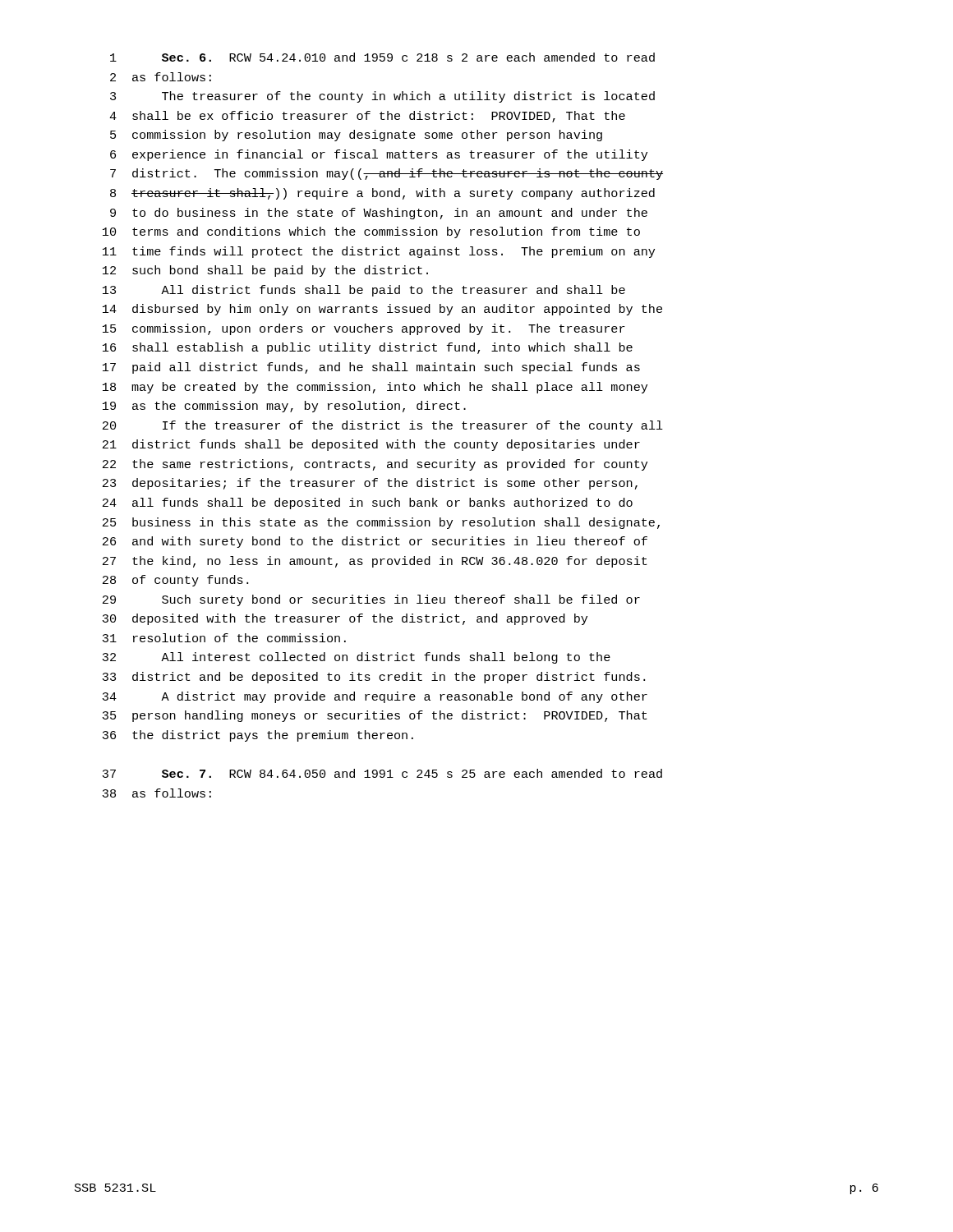This screenshot has width=953, height=1232.
Task: Select the list item that reads "32 All interest collected on district funds shall"
Action: click(476, 659)
